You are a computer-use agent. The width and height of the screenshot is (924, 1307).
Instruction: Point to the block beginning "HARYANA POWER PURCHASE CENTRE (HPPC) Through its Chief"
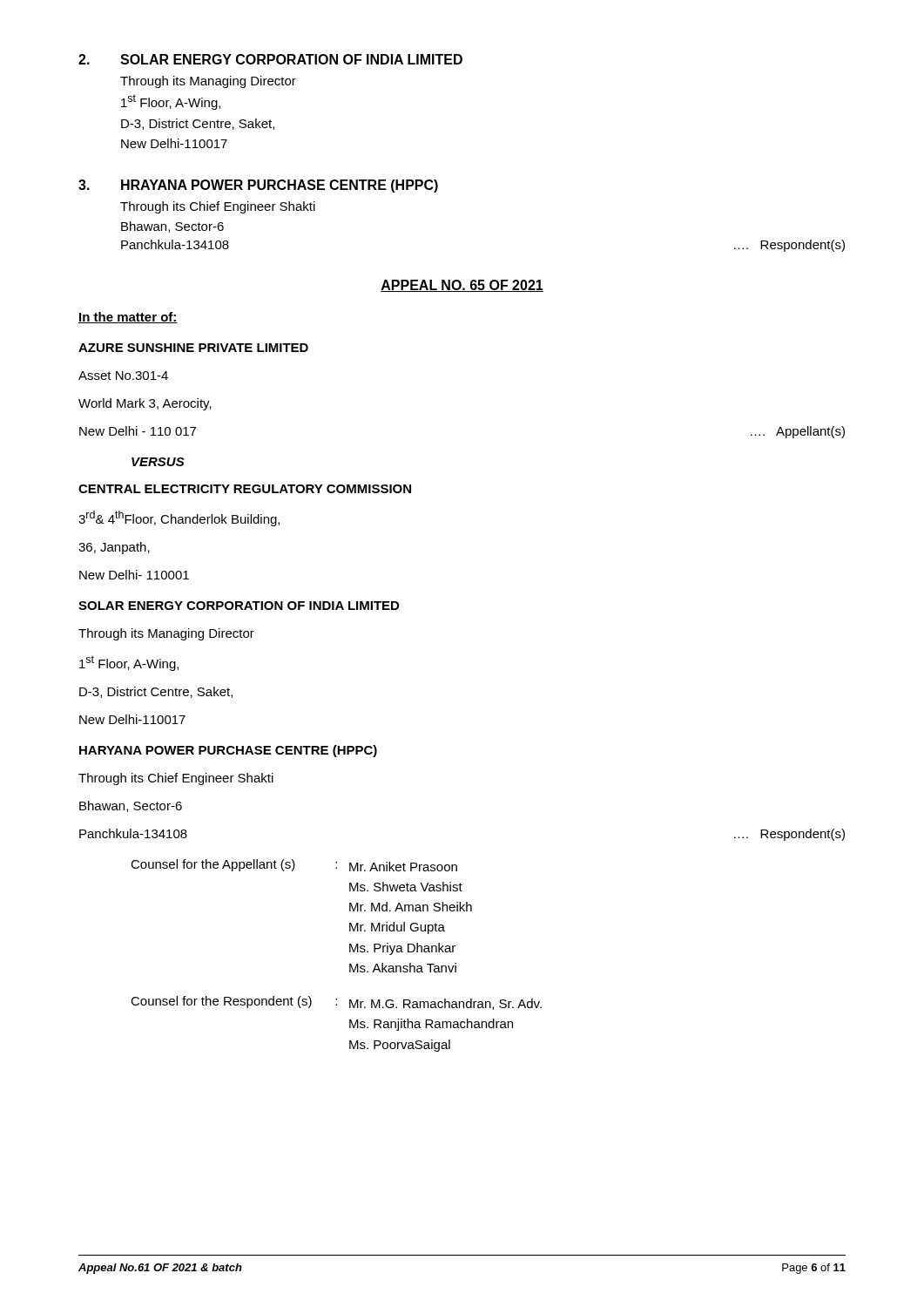(x=228, y=751)
